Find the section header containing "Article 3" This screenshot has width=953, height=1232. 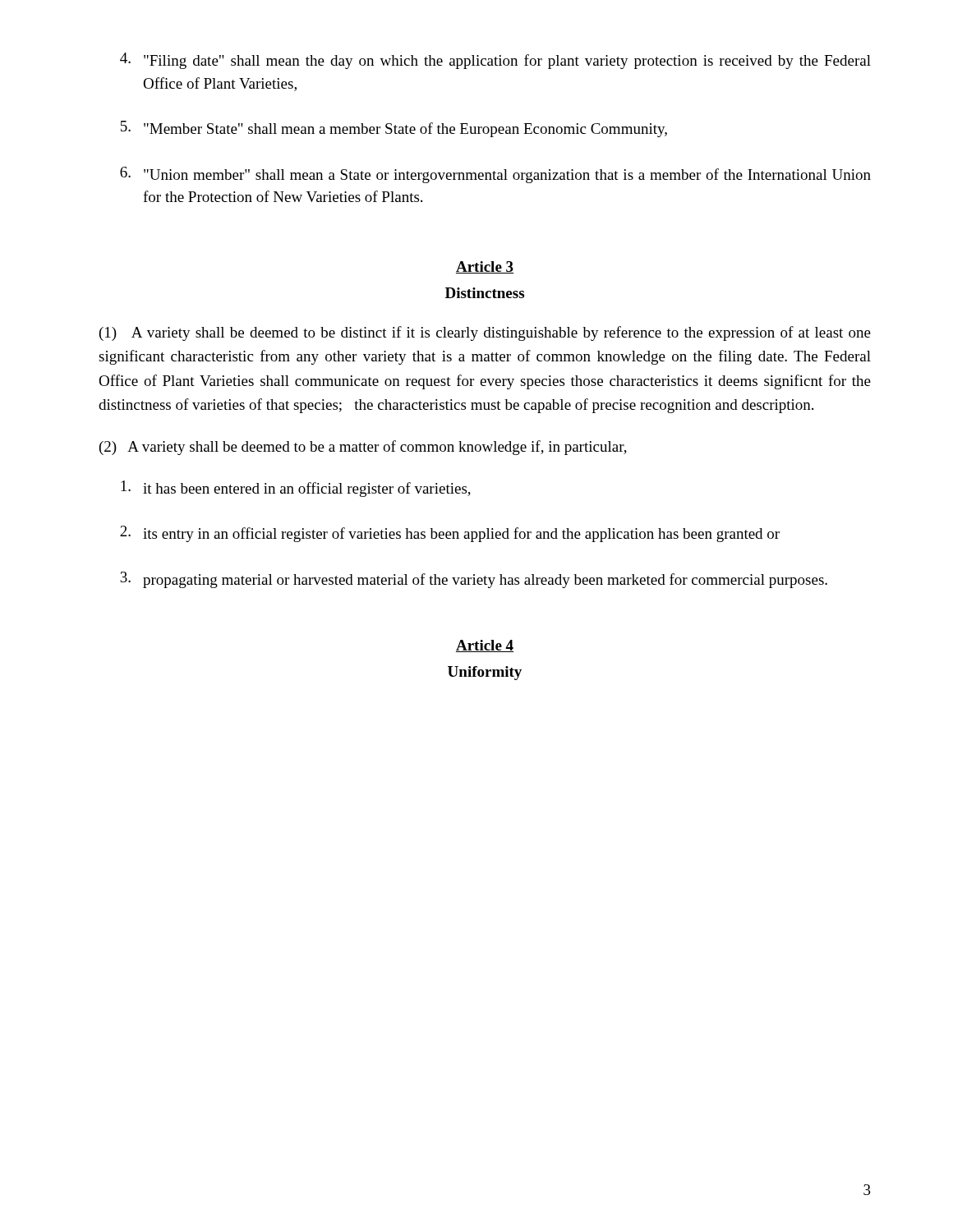click(x=485, y=266)
